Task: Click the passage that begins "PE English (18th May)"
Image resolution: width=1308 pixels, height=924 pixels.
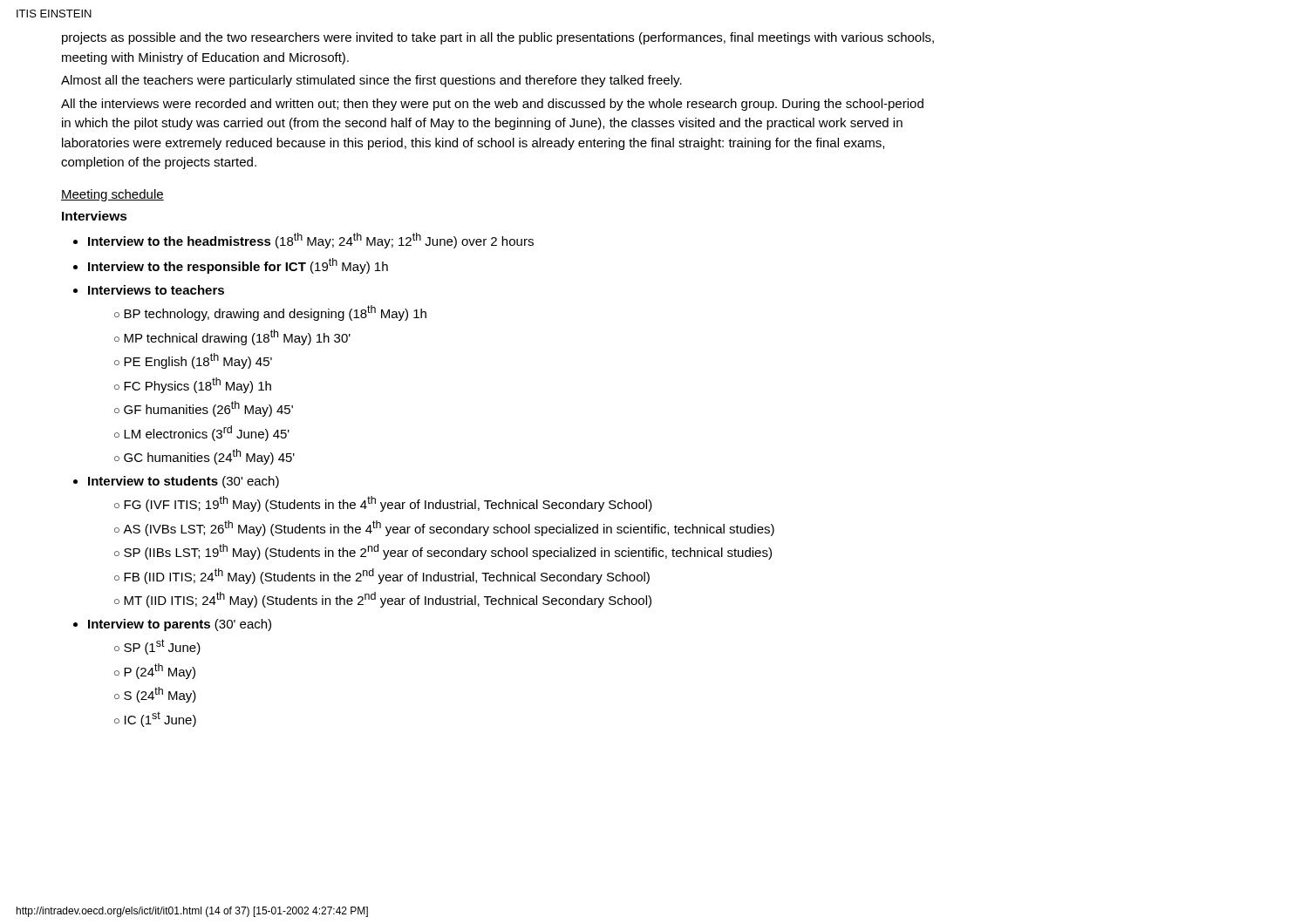Action: tap(198, 360)
